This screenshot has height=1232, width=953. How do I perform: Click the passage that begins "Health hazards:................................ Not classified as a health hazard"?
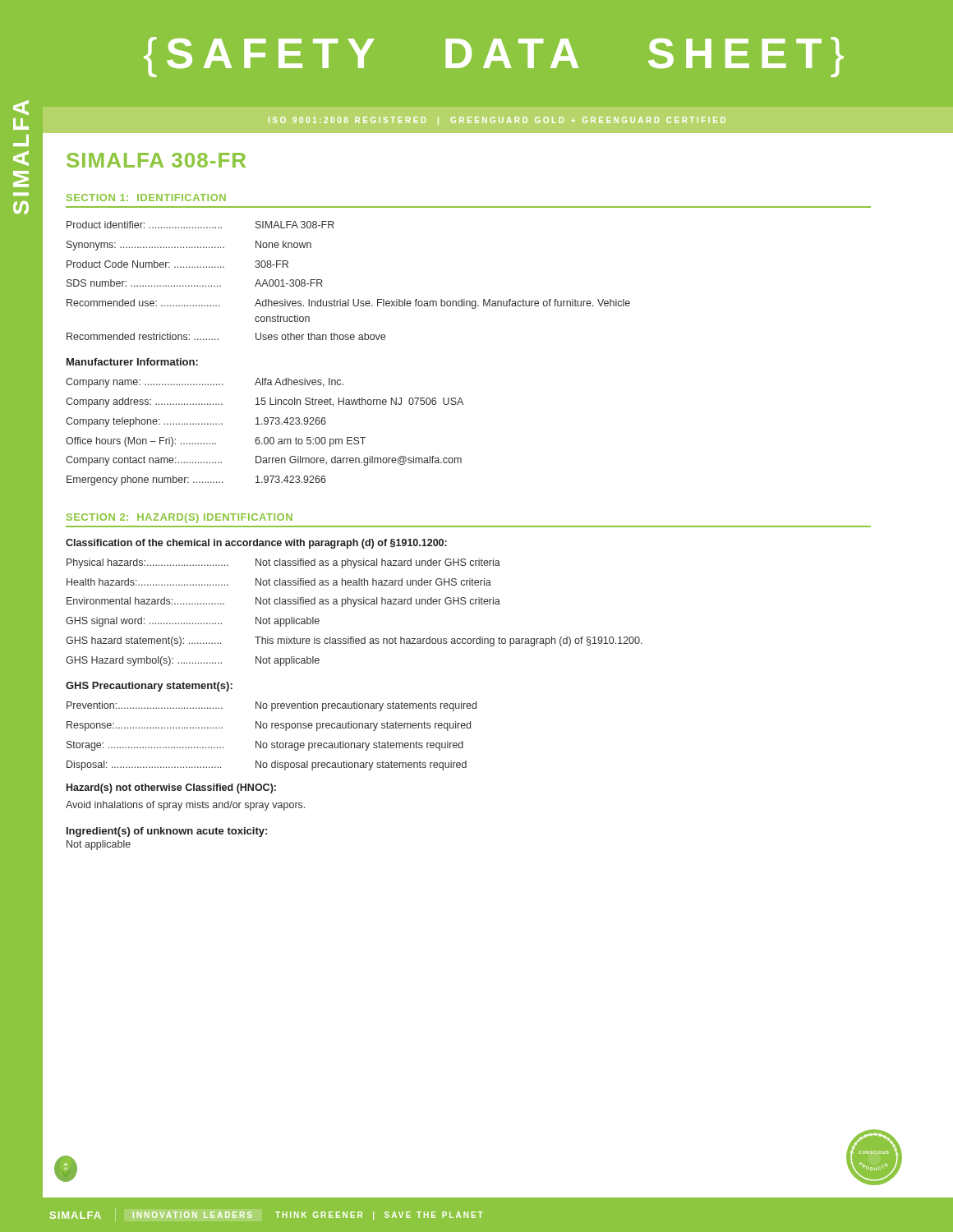[468, 582]
